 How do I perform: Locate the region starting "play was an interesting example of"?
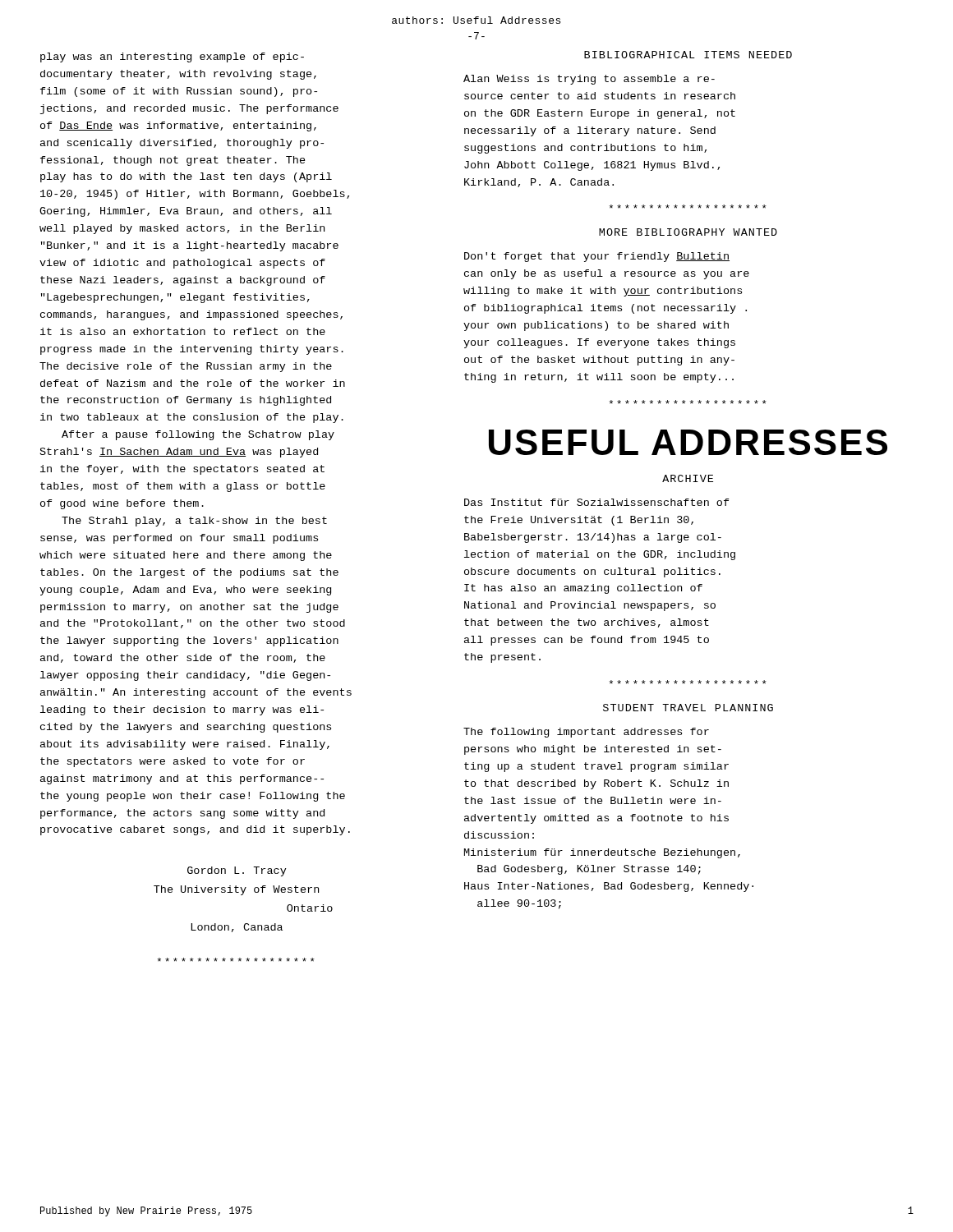(237, 445)
